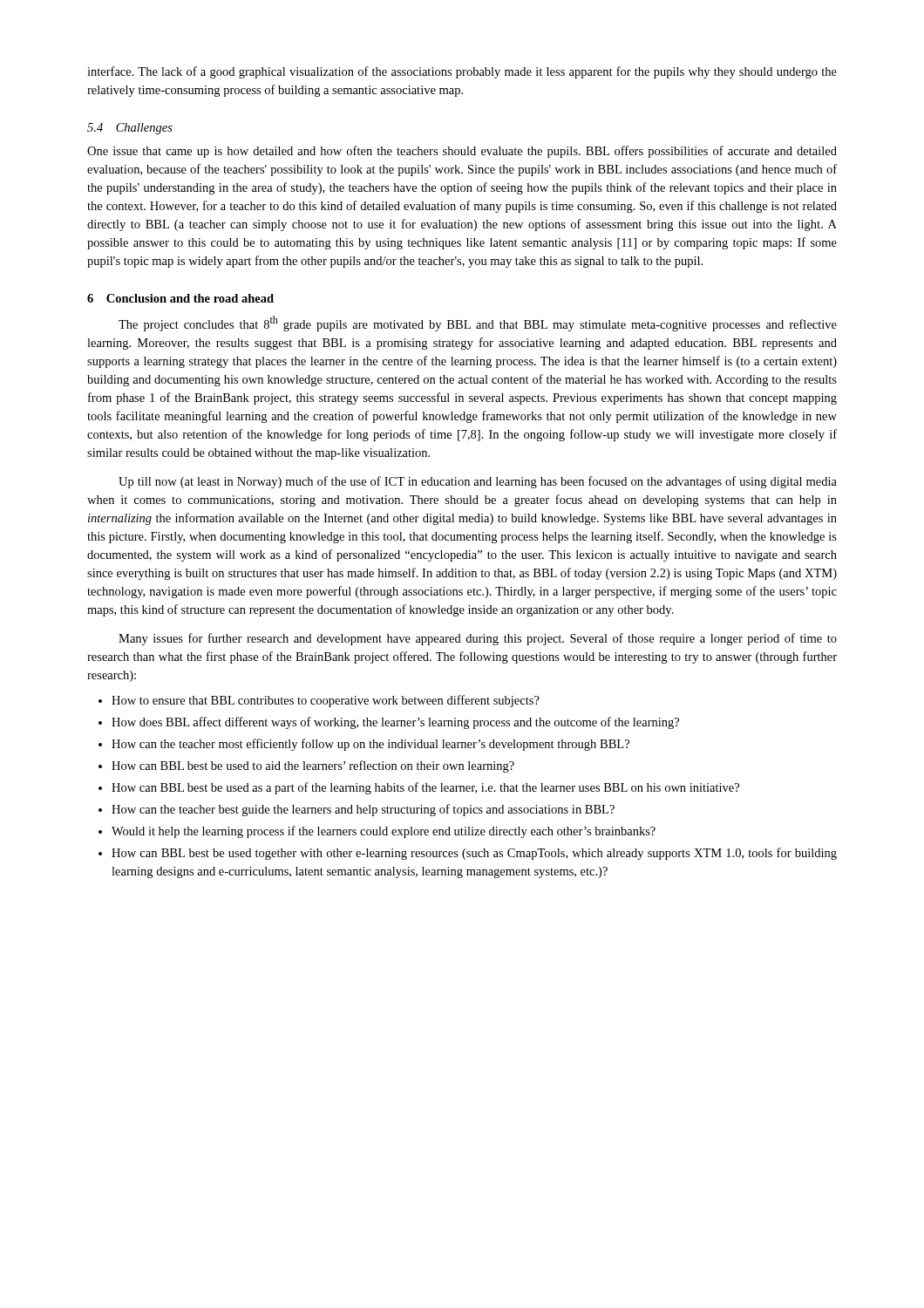Point to "5.4 Challenges"
Viewport: 924px width, 1308px height.
point(130,129)
